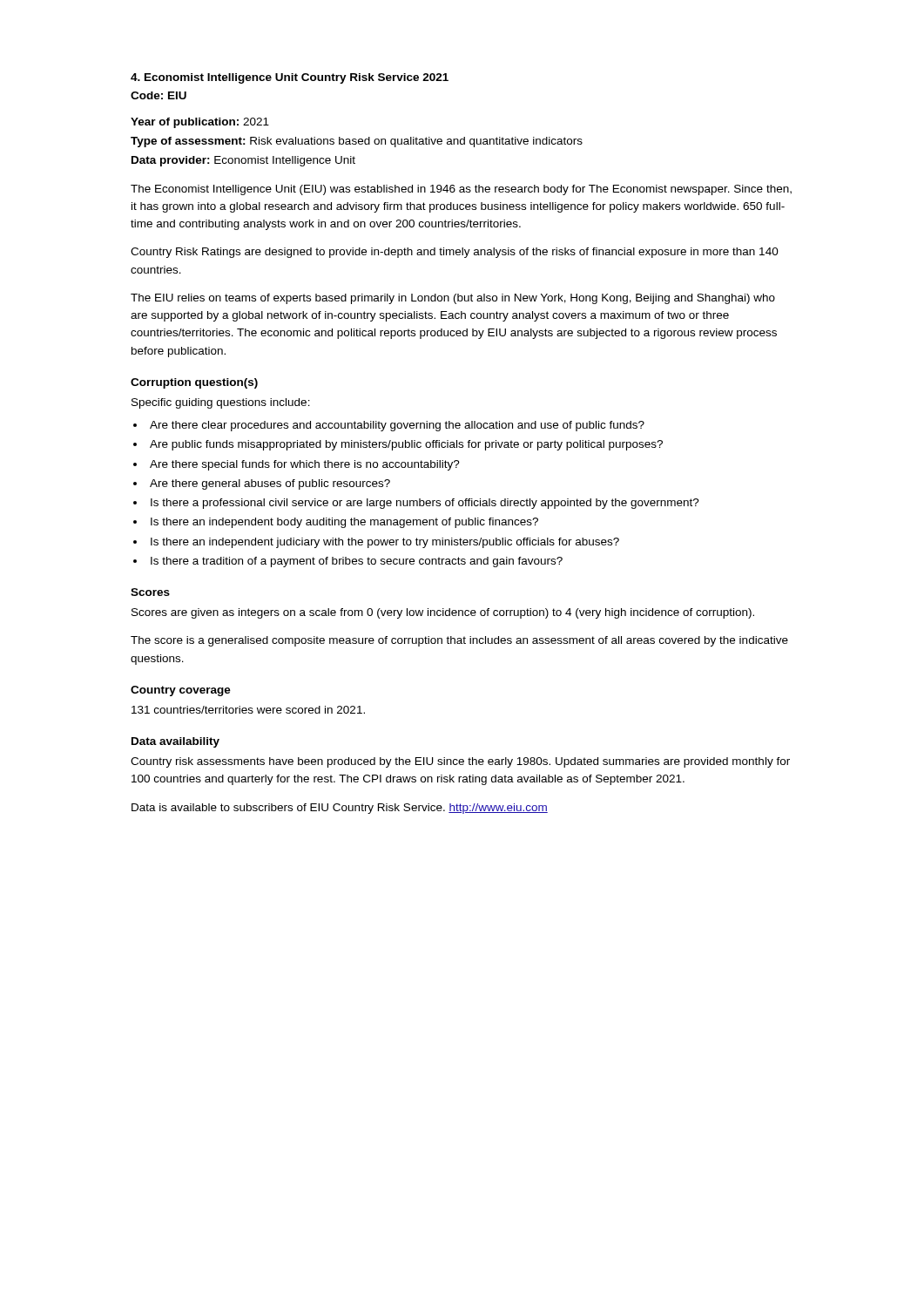Select the text starting "131 countries/territories were scored in 2021."
The height and width of the screenshot is (1307, 924).
point(248,710)
